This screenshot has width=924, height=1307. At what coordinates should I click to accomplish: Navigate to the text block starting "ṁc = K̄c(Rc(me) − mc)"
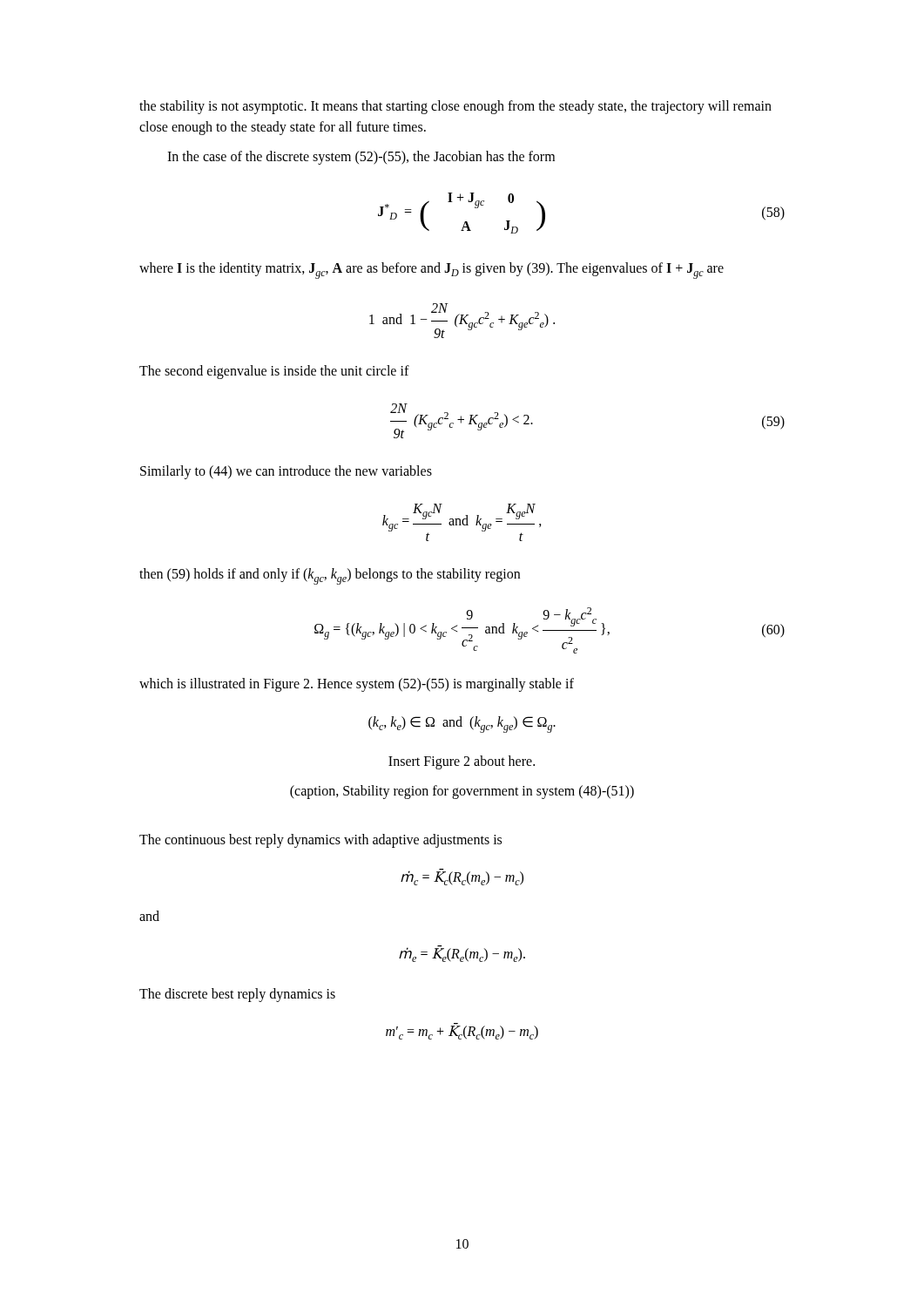click(x=462, y=878)
